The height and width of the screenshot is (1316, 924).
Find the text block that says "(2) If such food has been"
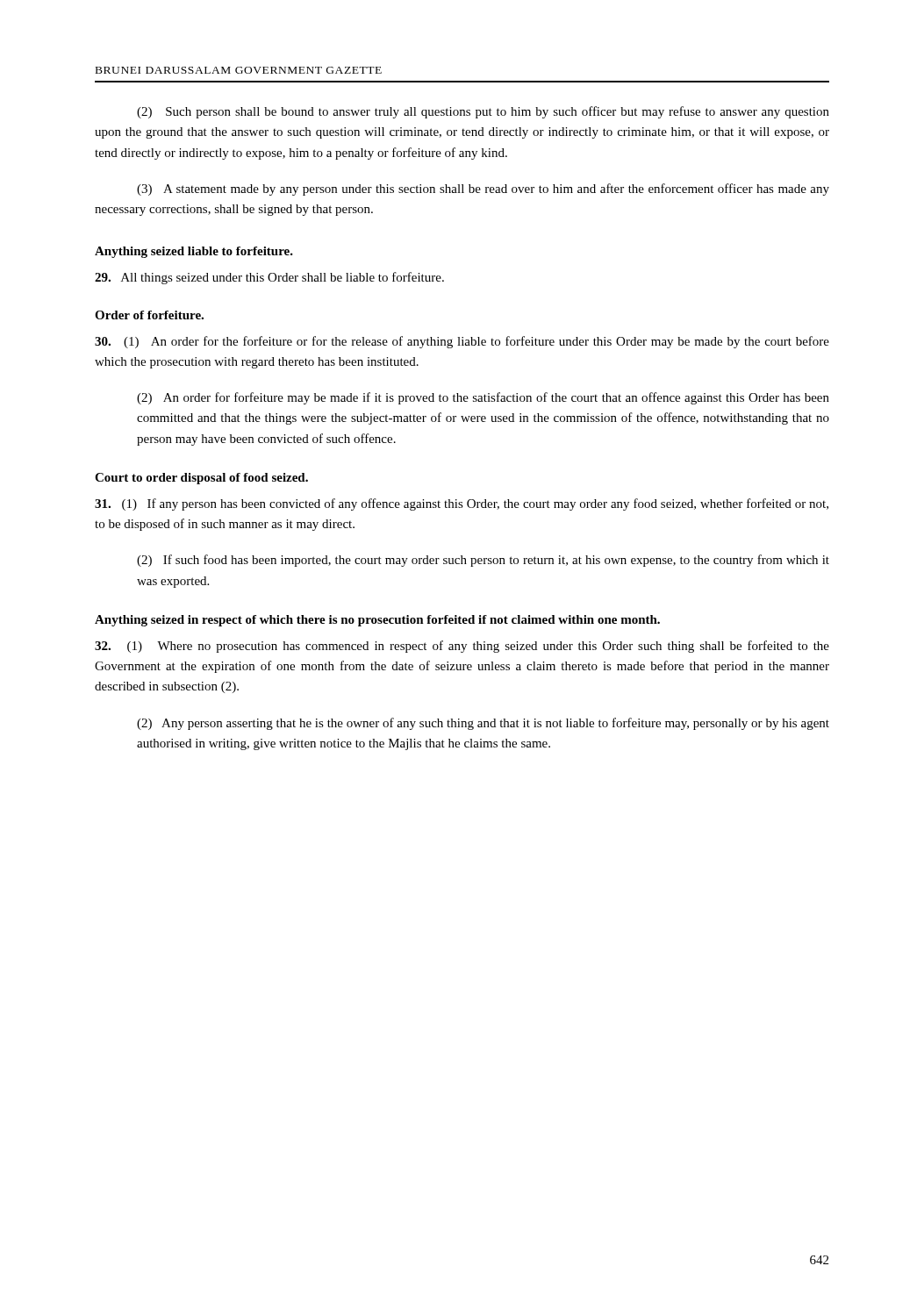tap(483, 570)
